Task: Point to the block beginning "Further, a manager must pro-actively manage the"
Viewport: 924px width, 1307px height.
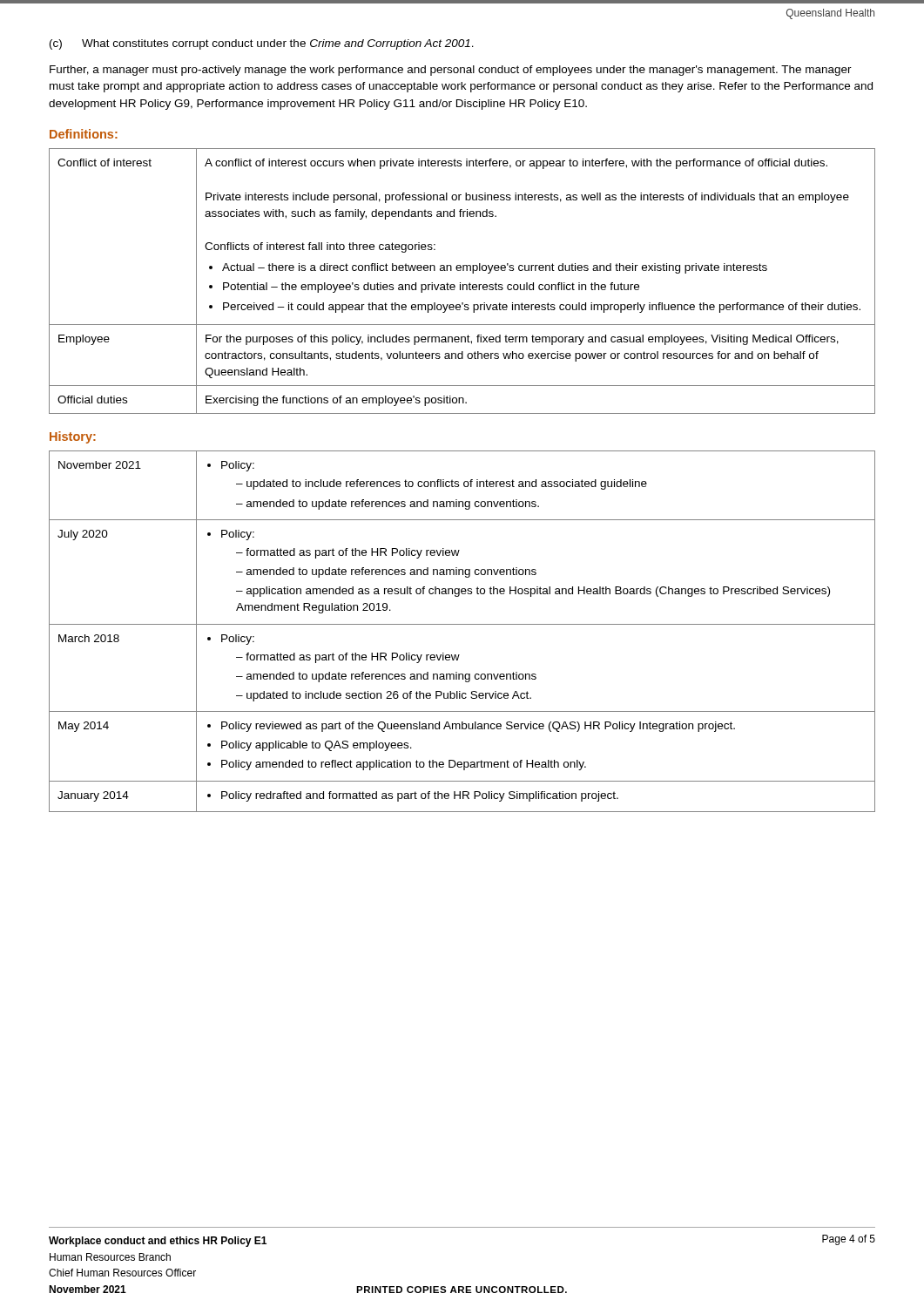Action: tap(461, 86)
